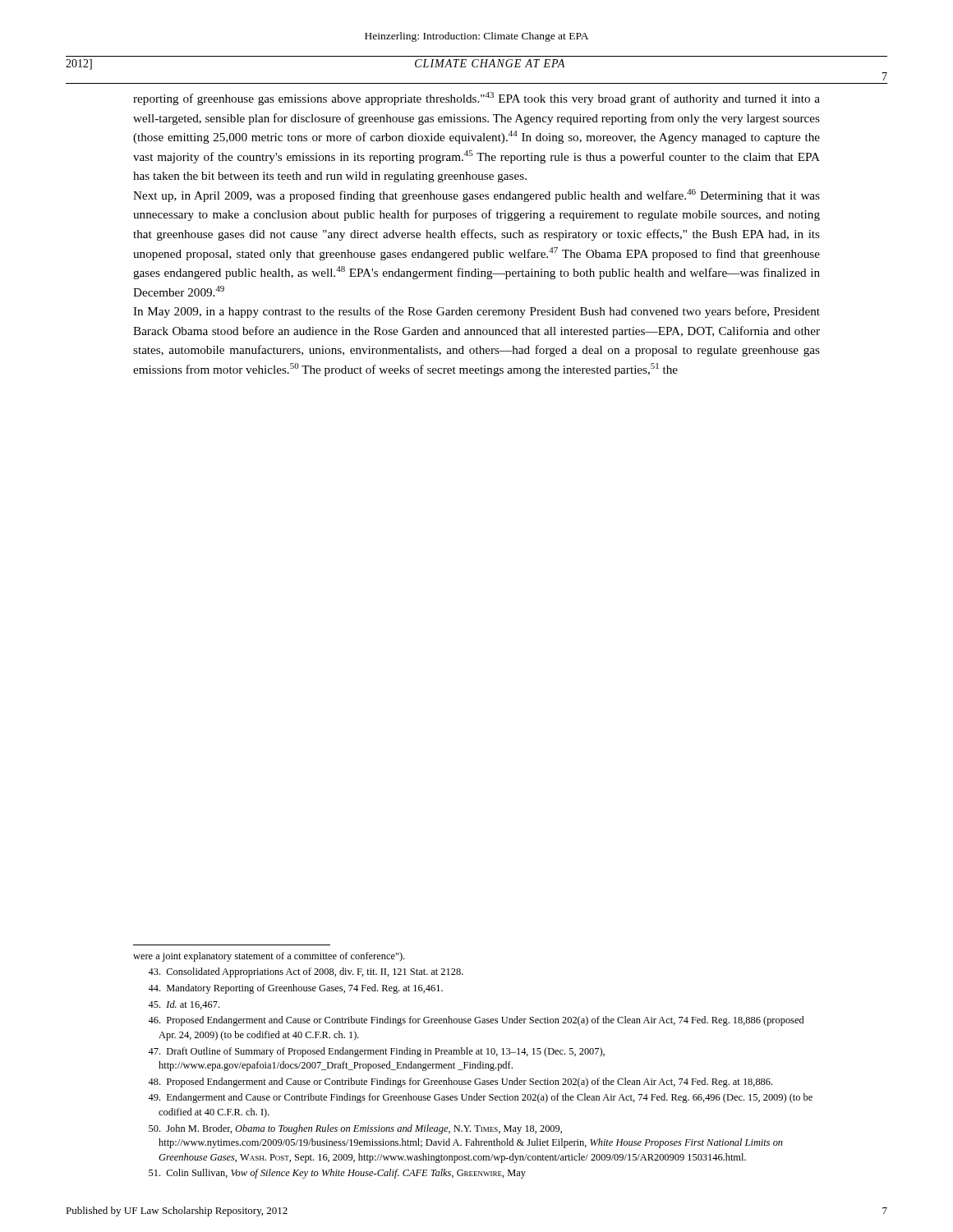
Task: Find the block on this page that starts "Consolidated Appropriations Act"
Action: click(306, 972)
